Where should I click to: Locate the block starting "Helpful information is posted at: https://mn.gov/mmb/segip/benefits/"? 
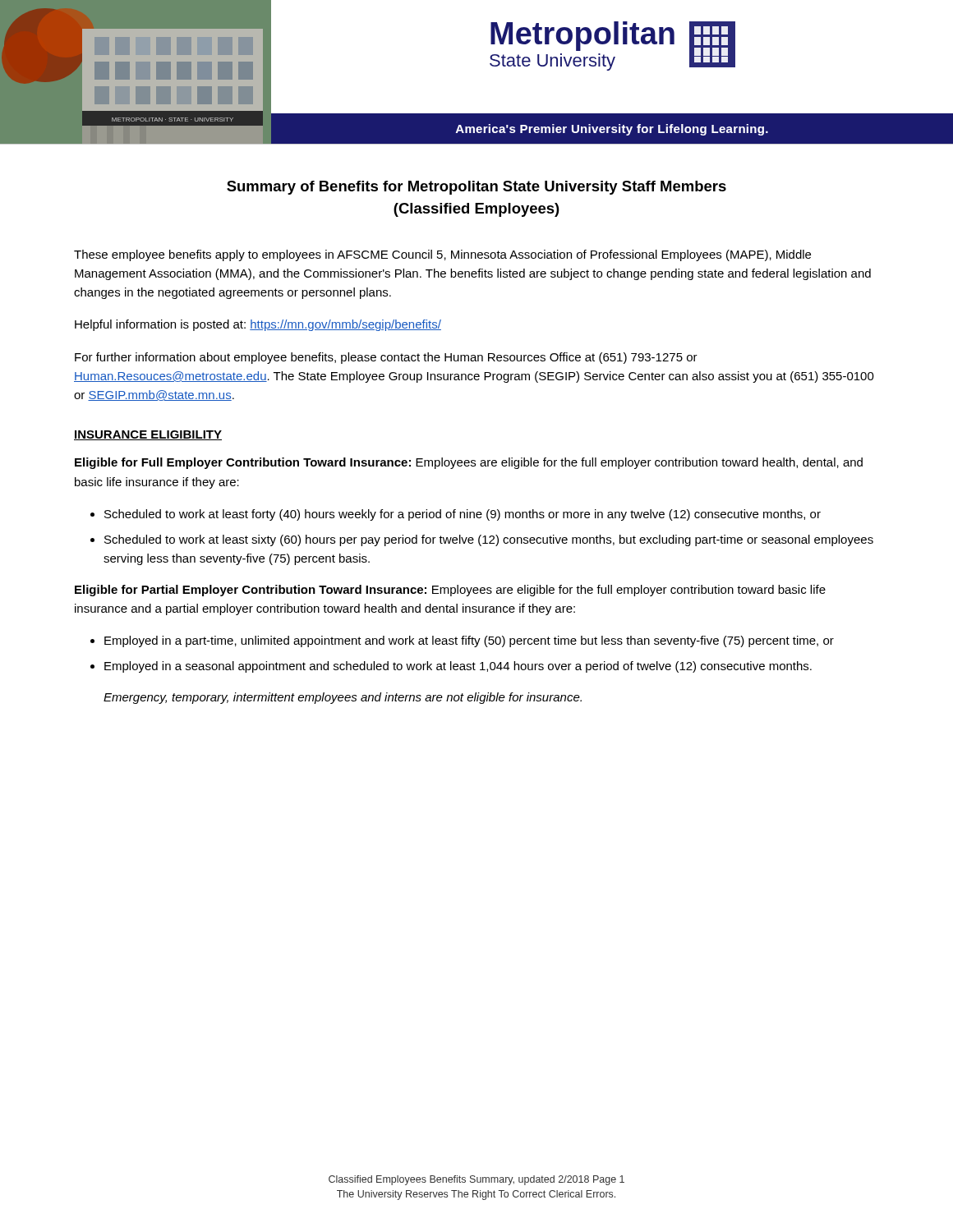click(x=258, y=324)
